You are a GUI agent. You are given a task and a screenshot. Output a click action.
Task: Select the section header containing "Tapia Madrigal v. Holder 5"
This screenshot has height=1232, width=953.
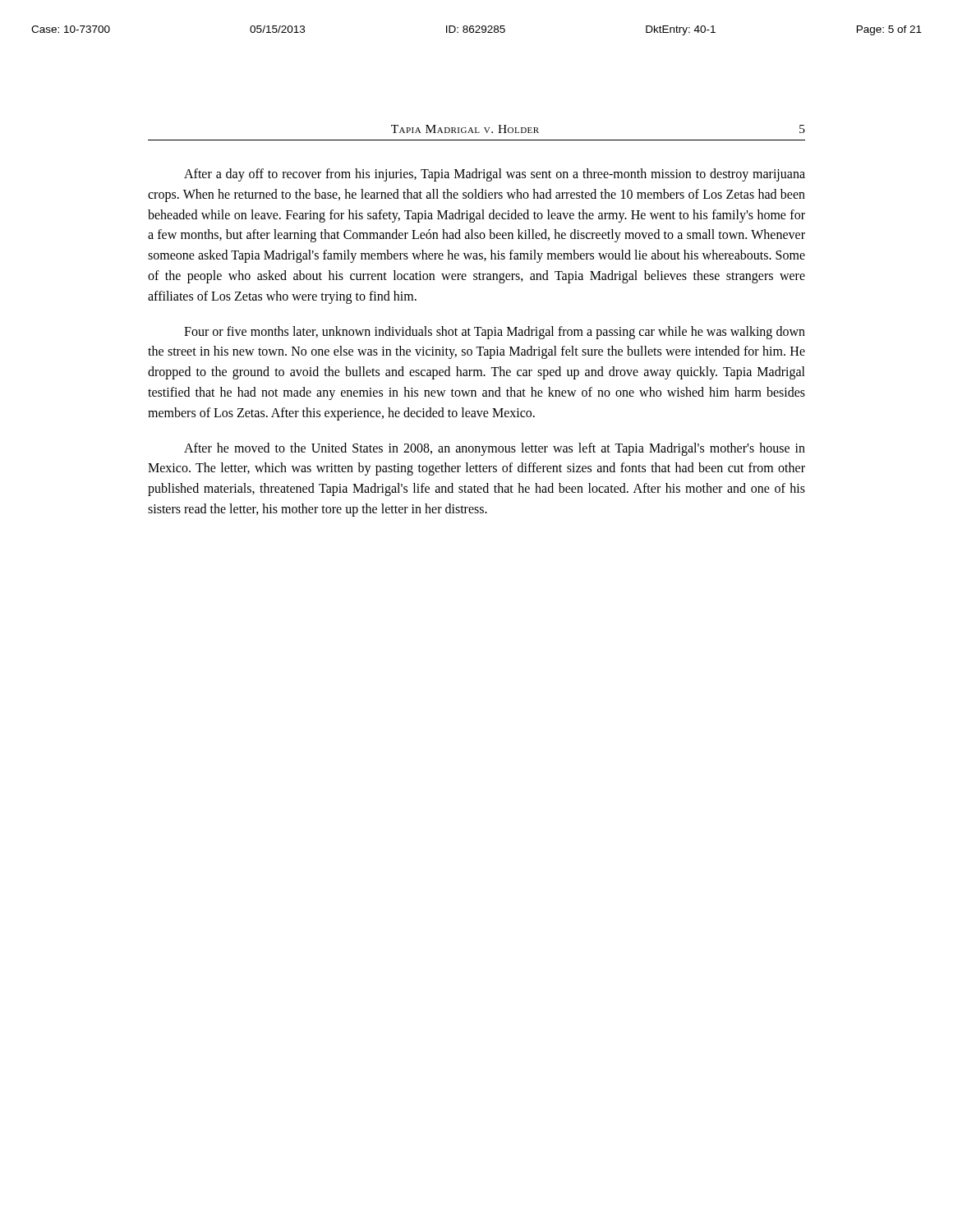[476, 129]
